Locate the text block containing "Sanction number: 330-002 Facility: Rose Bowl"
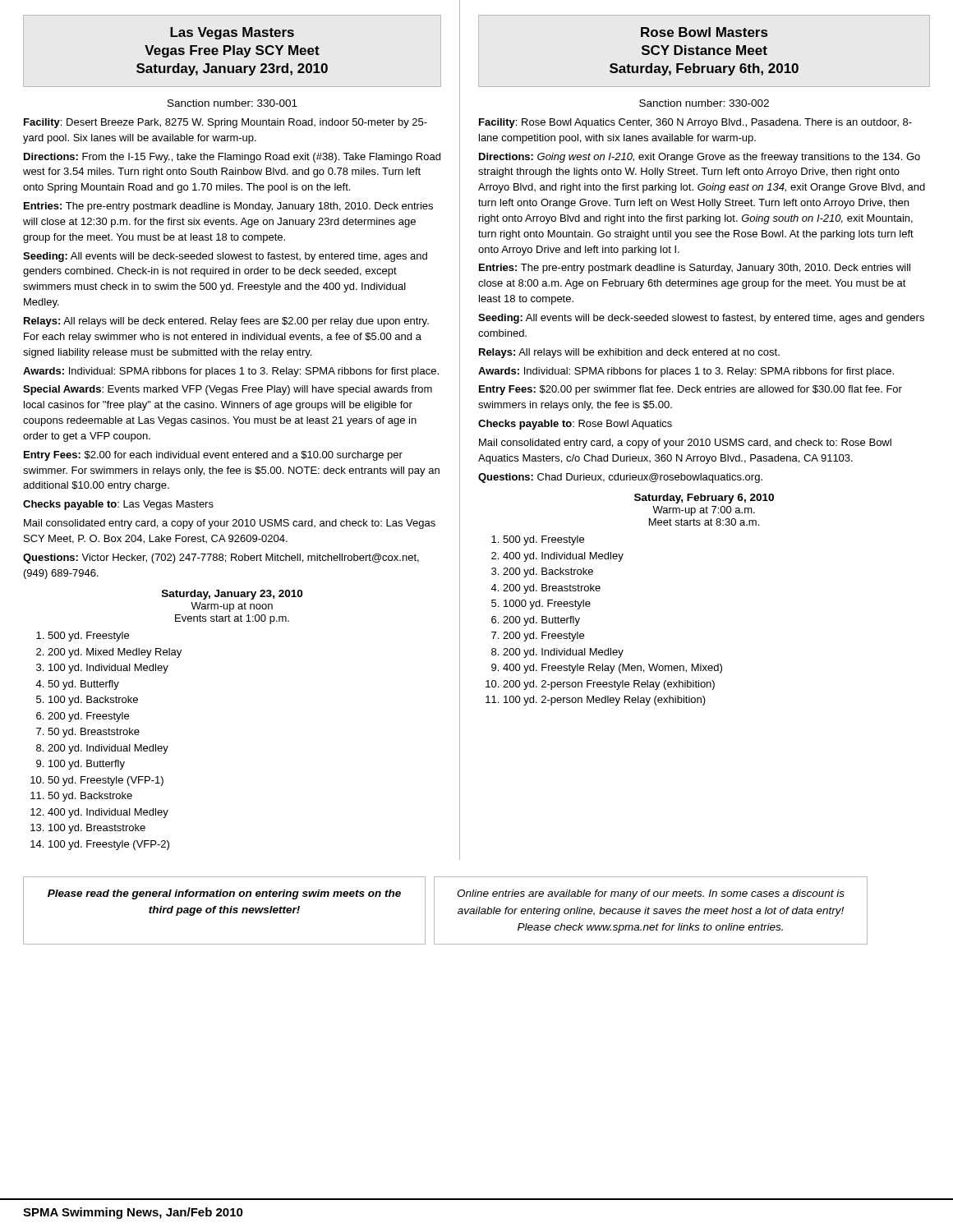The width and height of the screenshot is (953, 1232). click(704, 290)
